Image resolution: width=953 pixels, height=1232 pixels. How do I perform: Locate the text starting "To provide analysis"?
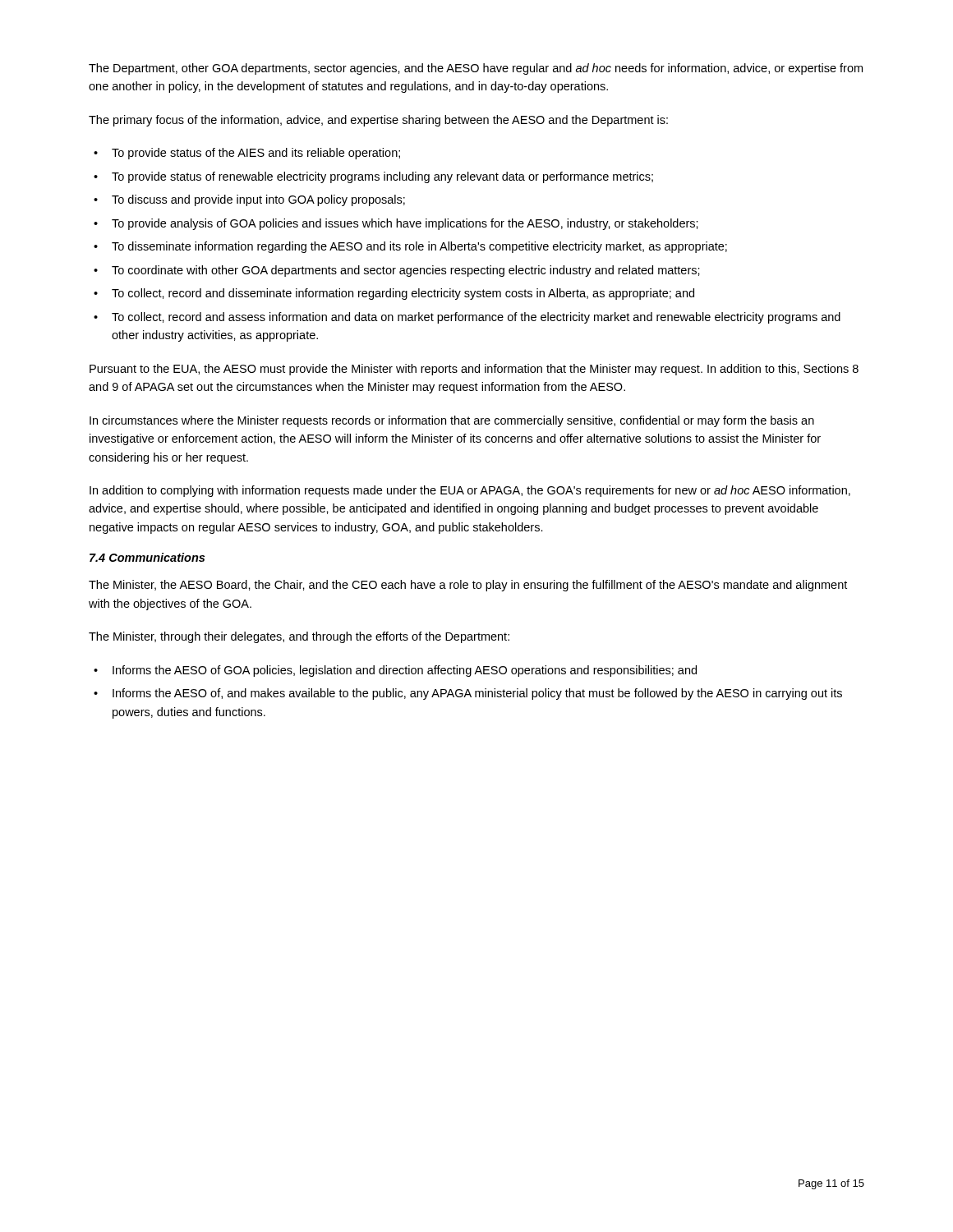405,223
